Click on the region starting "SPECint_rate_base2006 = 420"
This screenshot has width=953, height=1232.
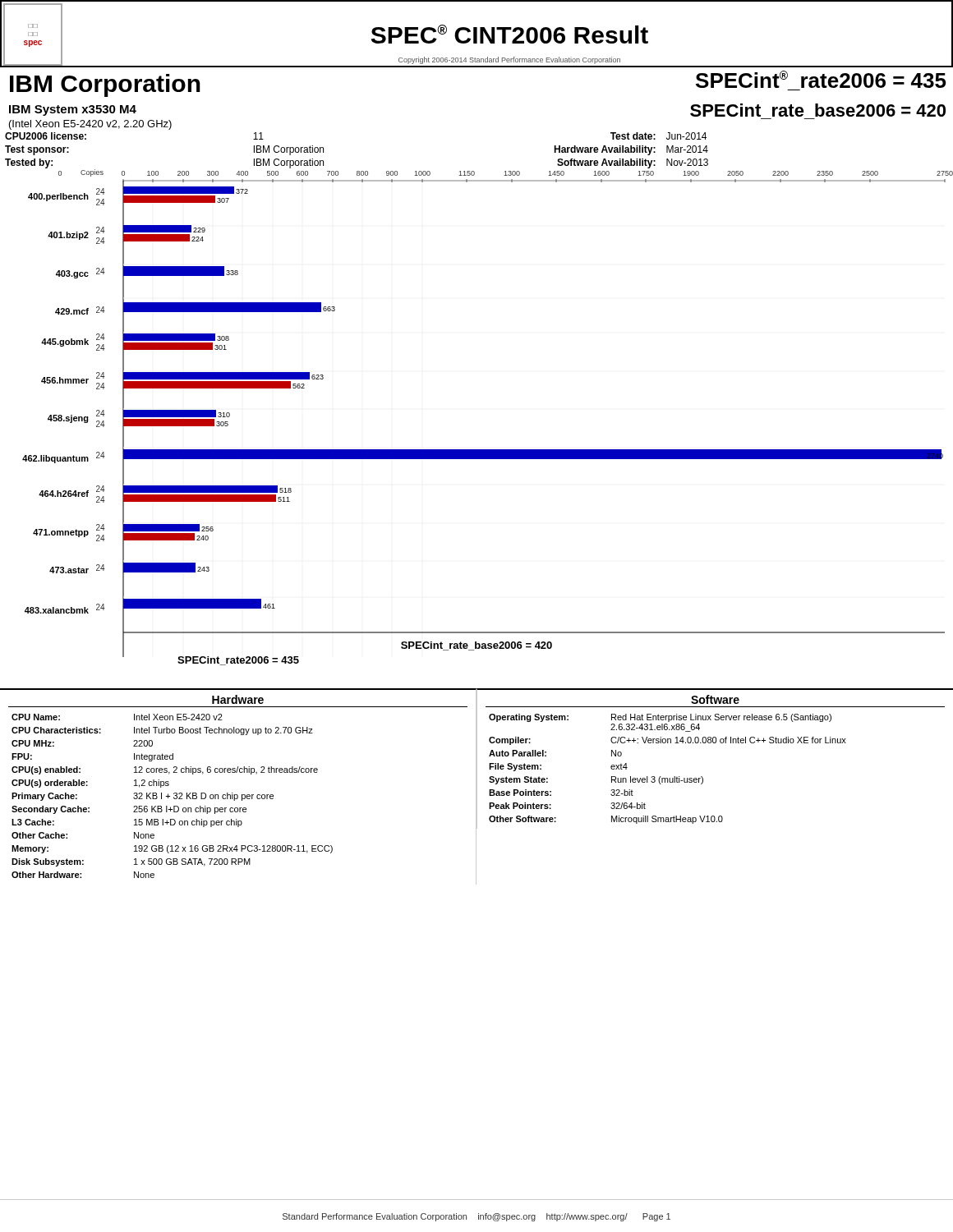coord(818,110)
